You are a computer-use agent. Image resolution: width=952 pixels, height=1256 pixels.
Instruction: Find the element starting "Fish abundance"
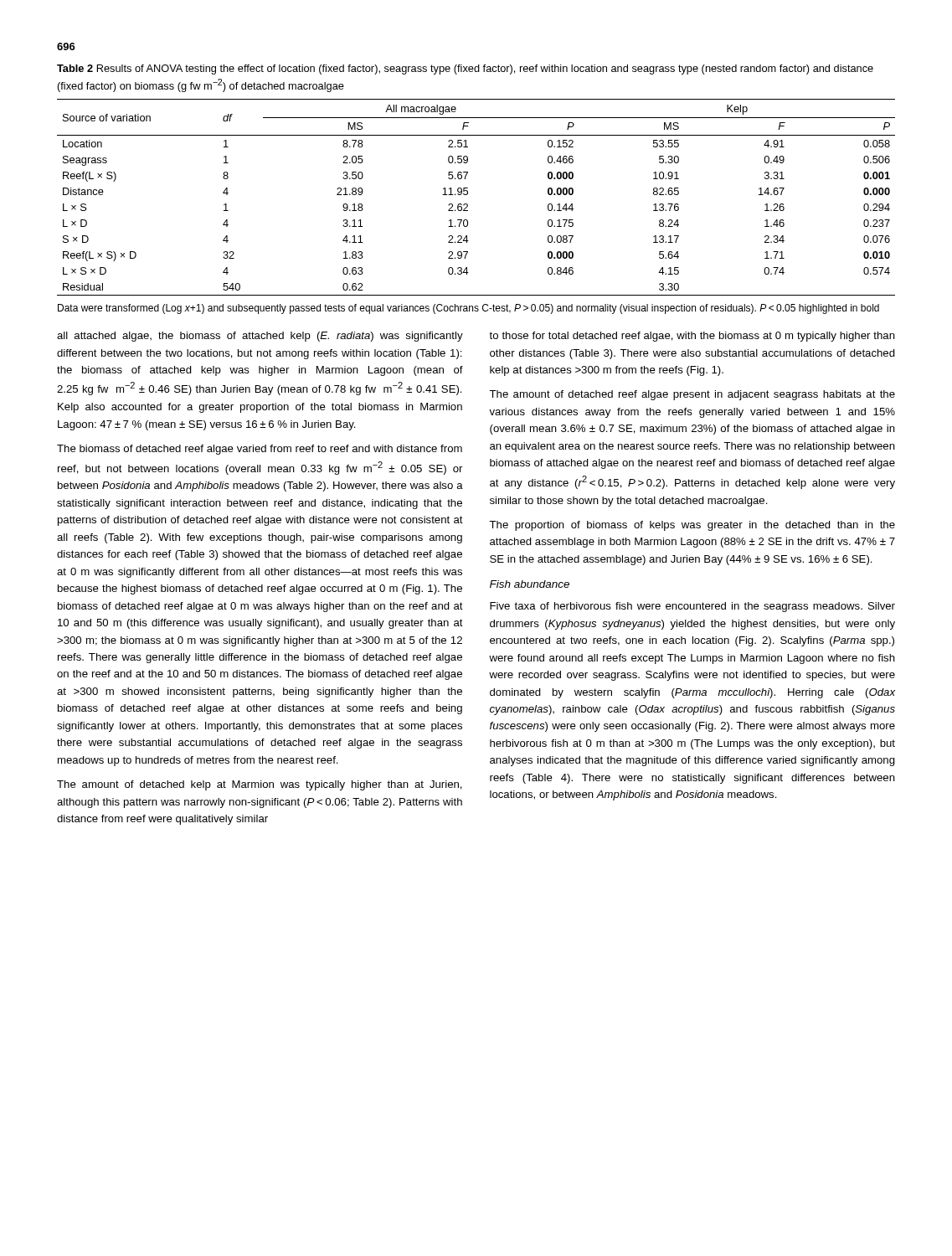530,584
